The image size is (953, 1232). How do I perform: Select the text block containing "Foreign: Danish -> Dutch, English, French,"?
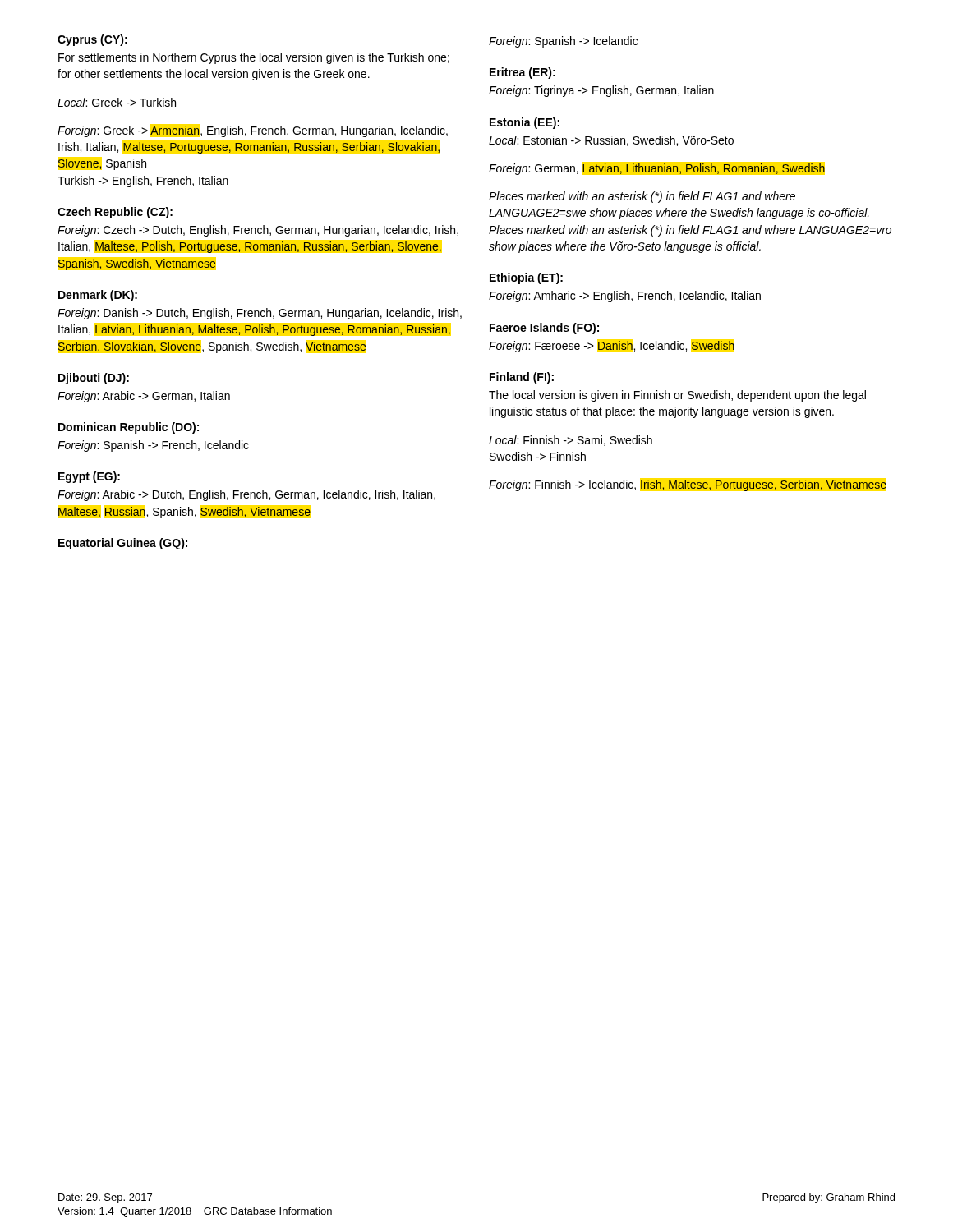click(260, 330)
